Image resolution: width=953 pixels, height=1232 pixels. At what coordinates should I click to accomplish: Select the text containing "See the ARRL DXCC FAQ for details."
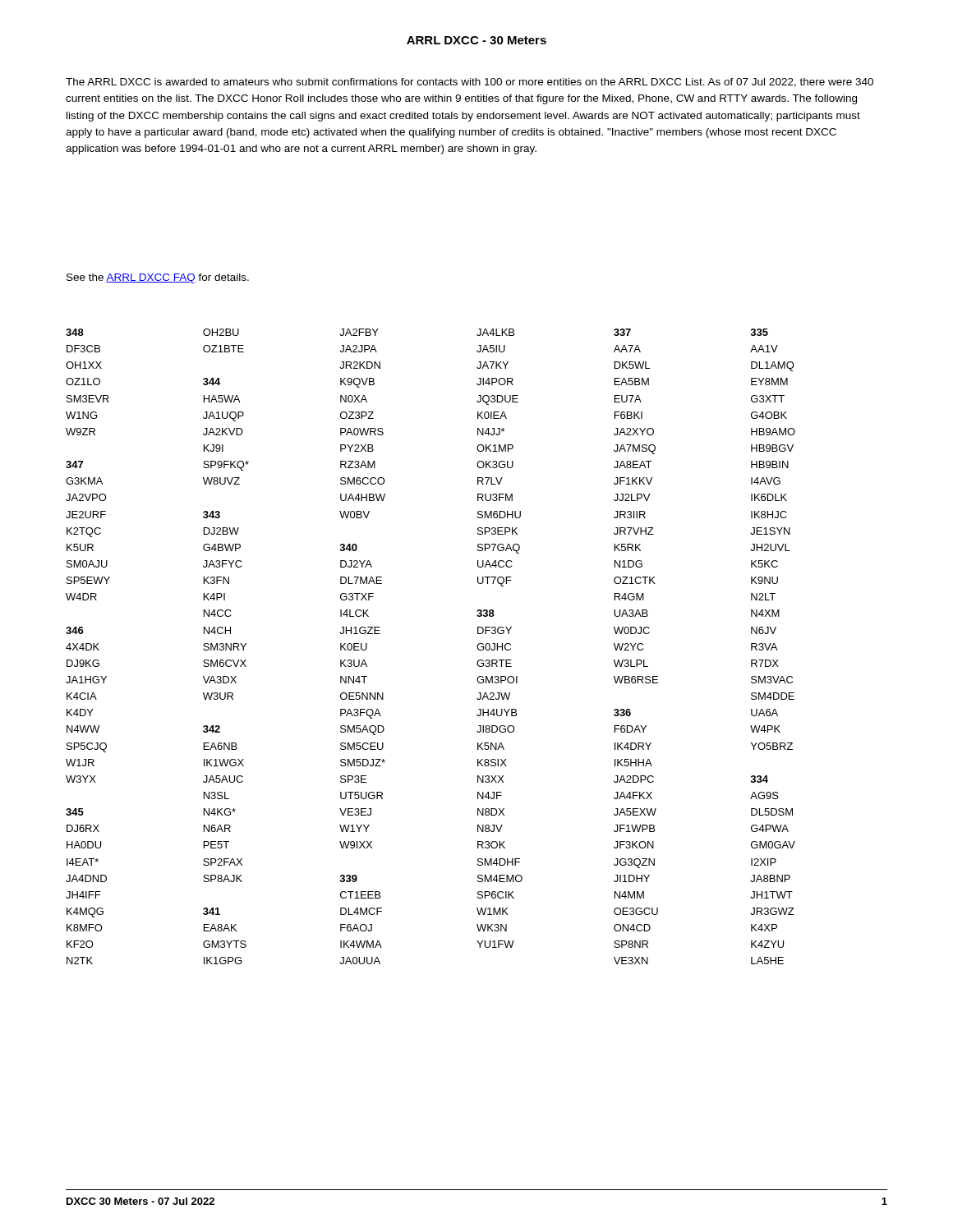pos(158,277)
